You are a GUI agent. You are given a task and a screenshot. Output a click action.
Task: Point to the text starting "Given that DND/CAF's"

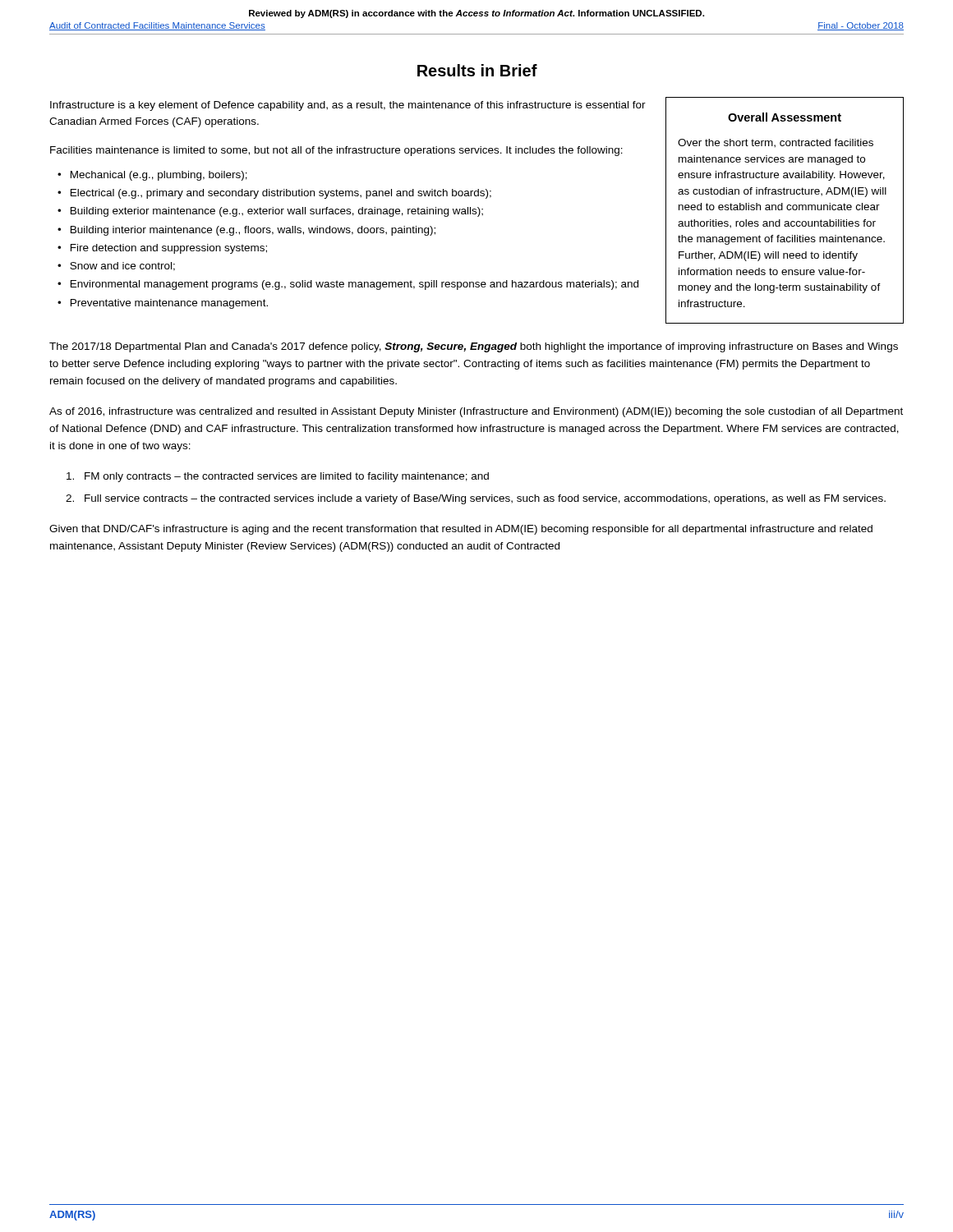(461, 537)
